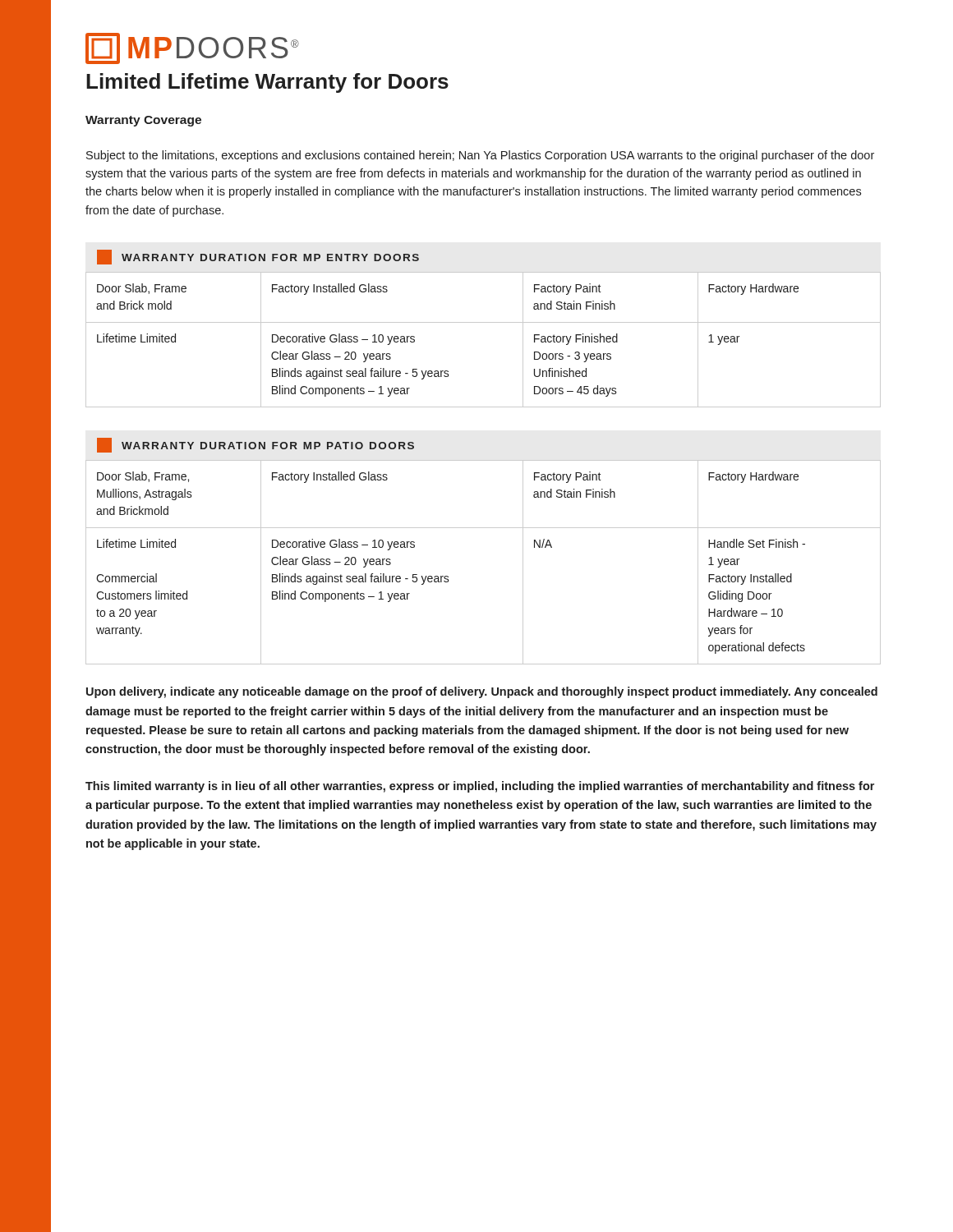Image resolution: width=953 pixels, height=1232 pixels.
Task: Click on the element starting "MPDOORS® Limited Lifetime Warranty for Doors"
Action: coord(192,48)
